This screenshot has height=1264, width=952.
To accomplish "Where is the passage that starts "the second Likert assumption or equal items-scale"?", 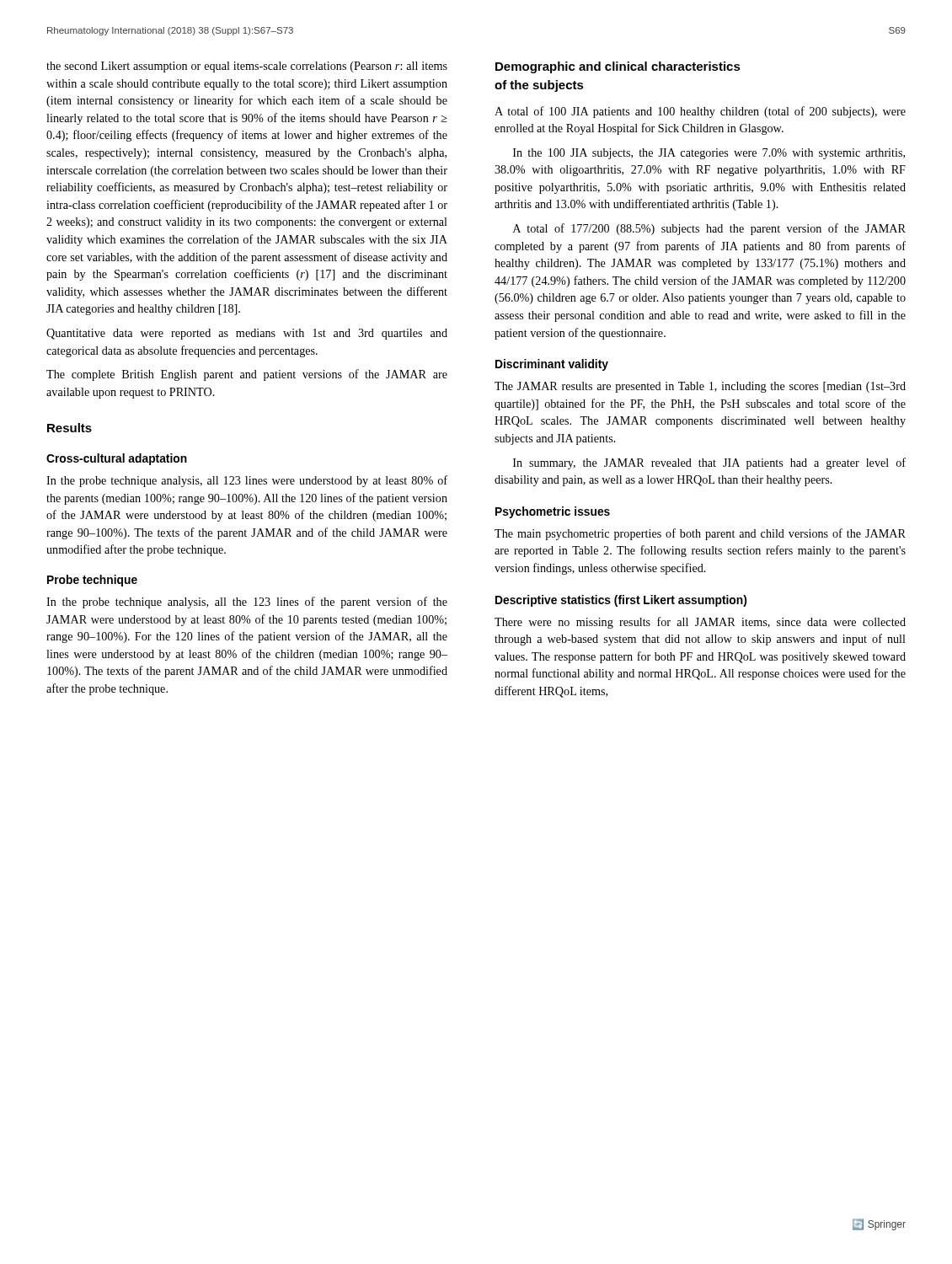I will tap(247, 187).
